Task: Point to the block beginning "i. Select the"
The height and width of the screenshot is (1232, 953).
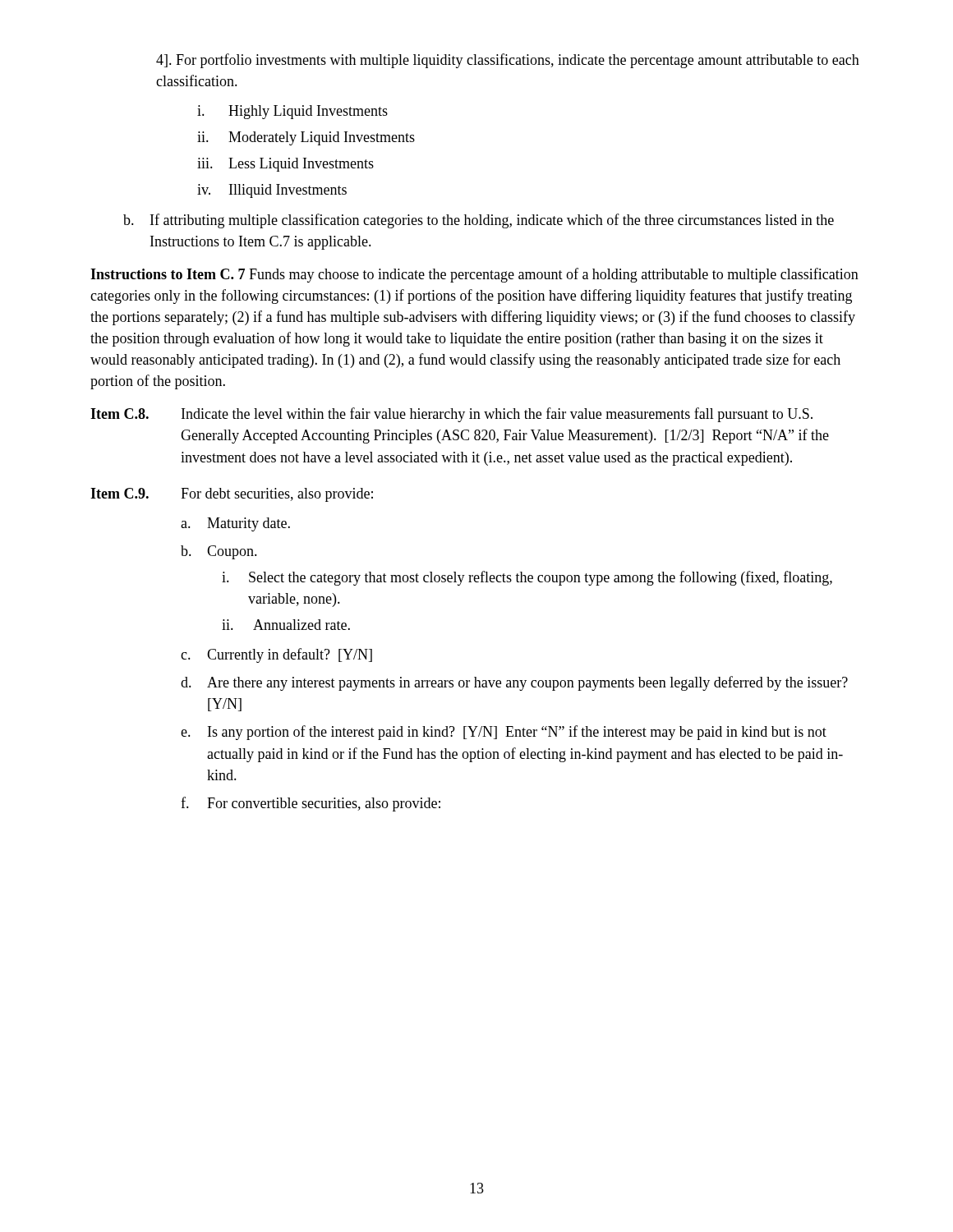Action: coord(542,588)
